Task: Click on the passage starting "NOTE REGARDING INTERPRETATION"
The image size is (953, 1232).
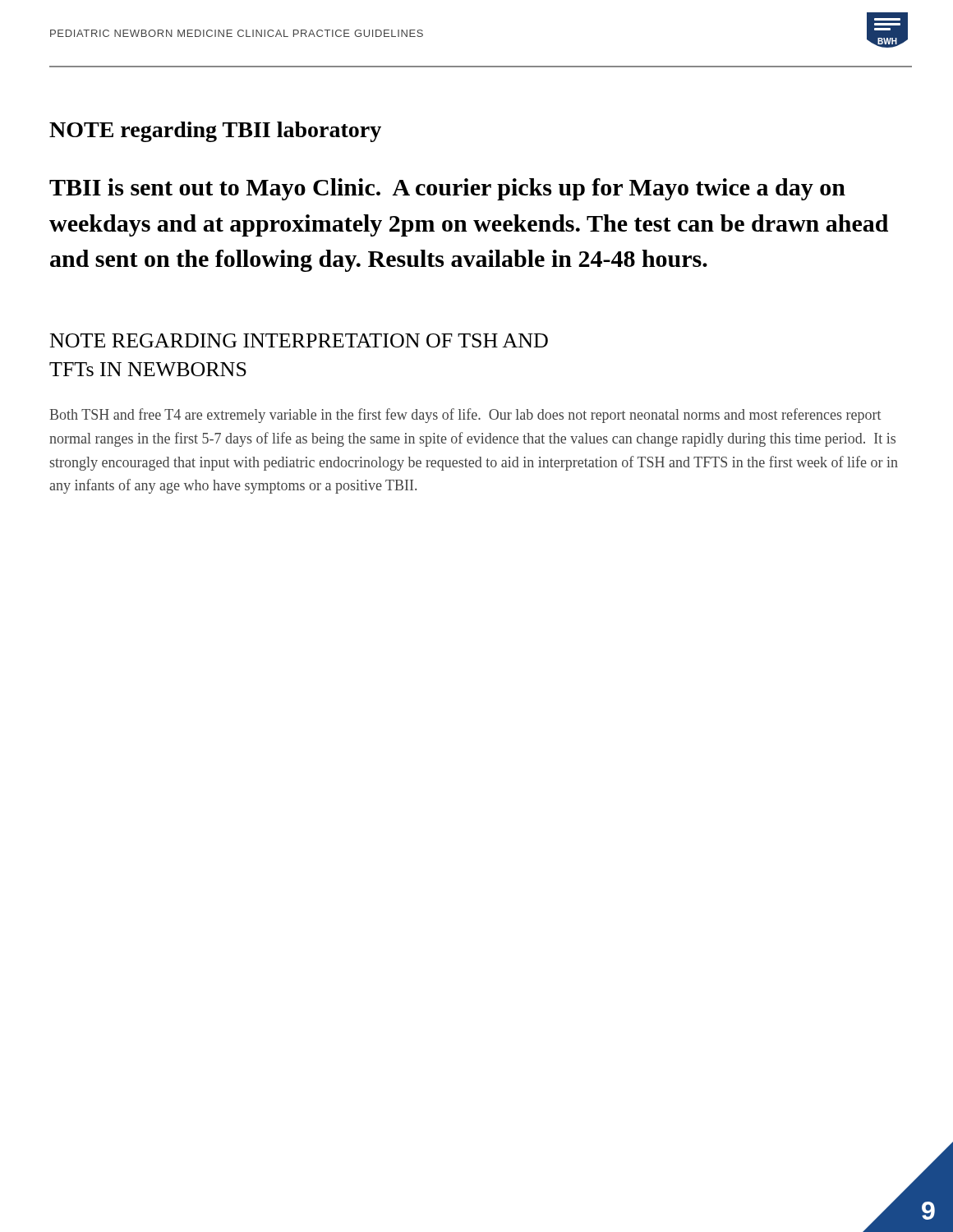Action: click(299, 355)
